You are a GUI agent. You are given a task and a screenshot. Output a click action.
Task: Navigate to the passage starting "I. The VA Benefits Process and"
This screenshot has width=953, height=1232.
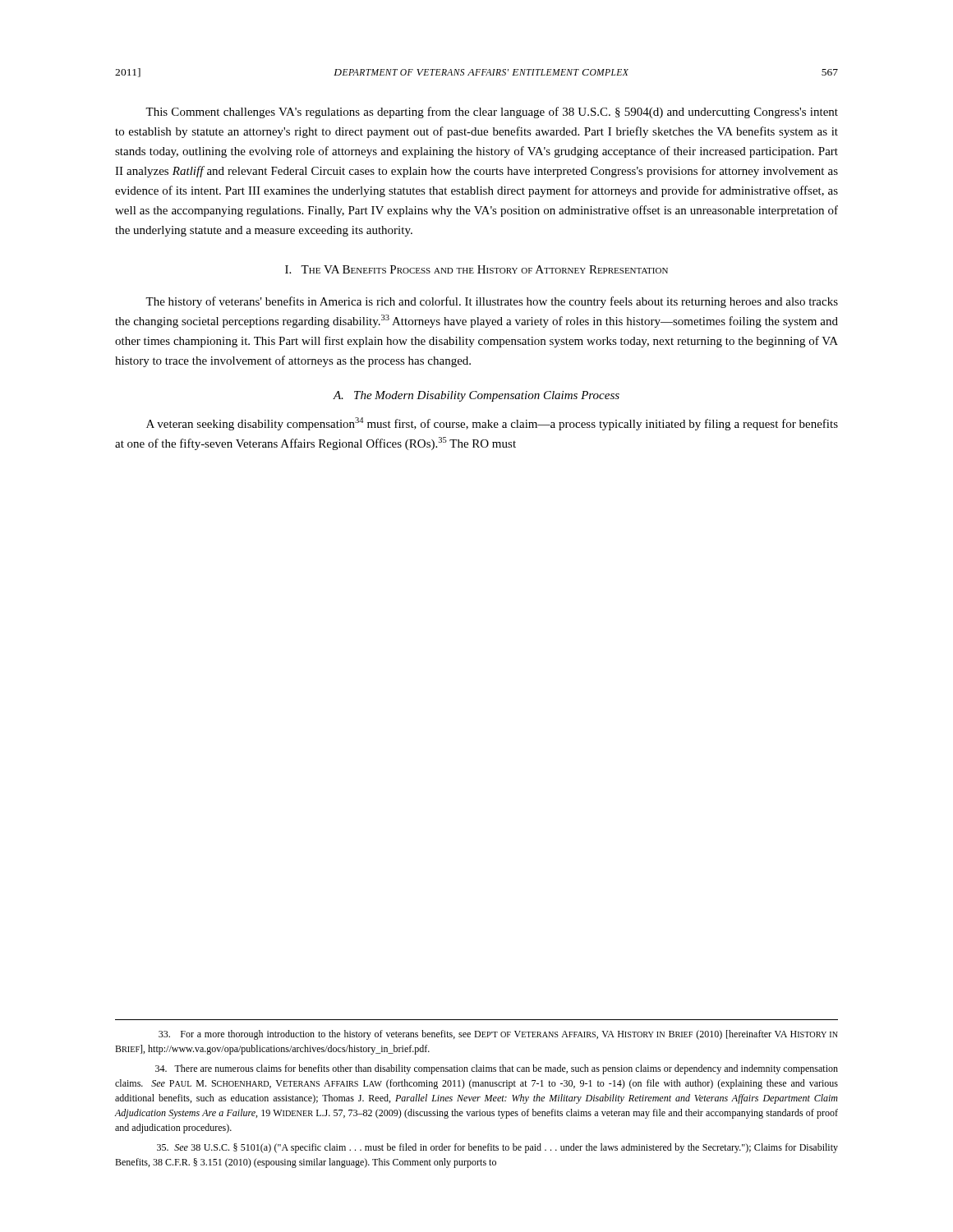click(x=476, y=269)
